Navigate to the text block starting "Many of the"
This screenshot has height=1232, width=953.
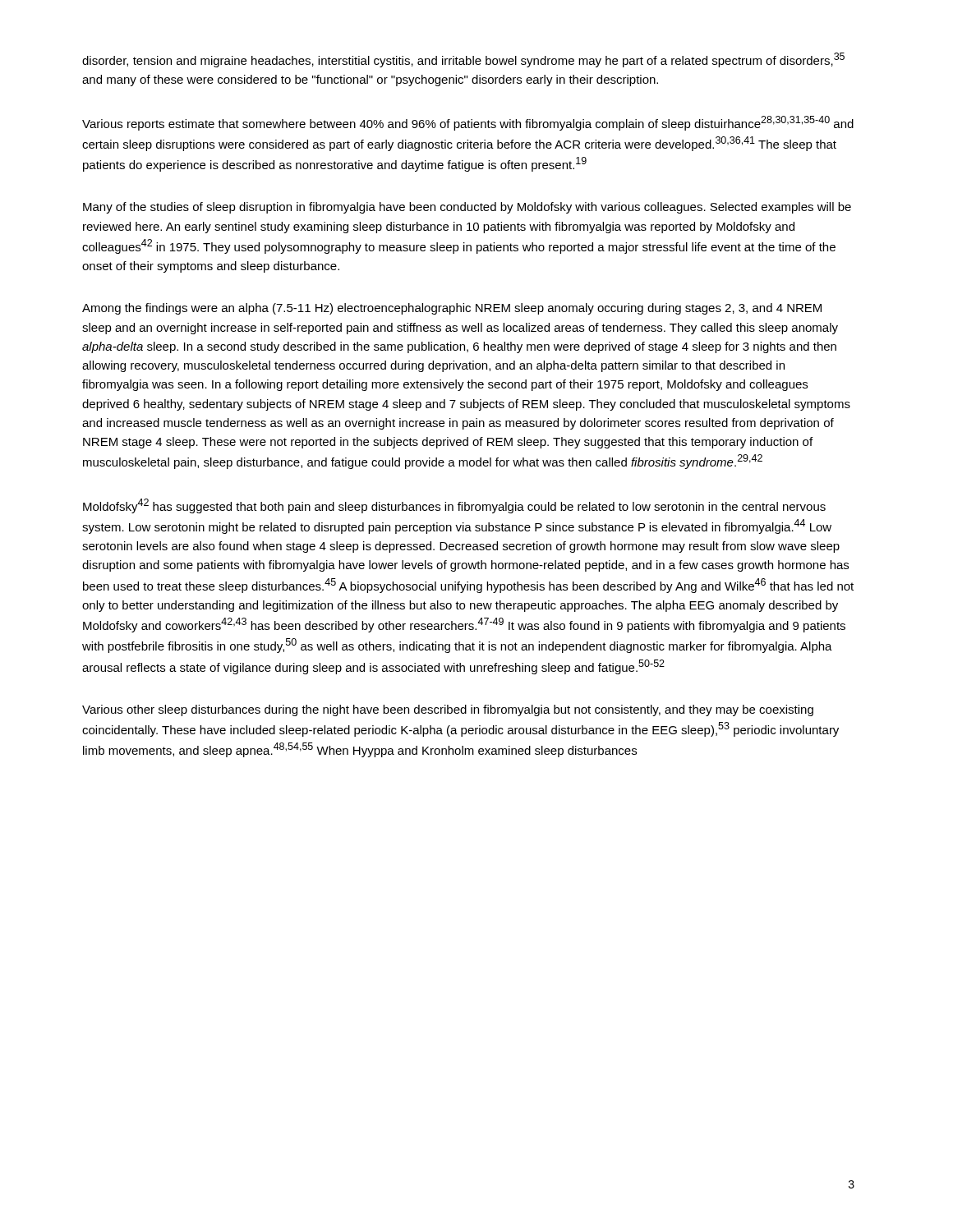[467, 236]
